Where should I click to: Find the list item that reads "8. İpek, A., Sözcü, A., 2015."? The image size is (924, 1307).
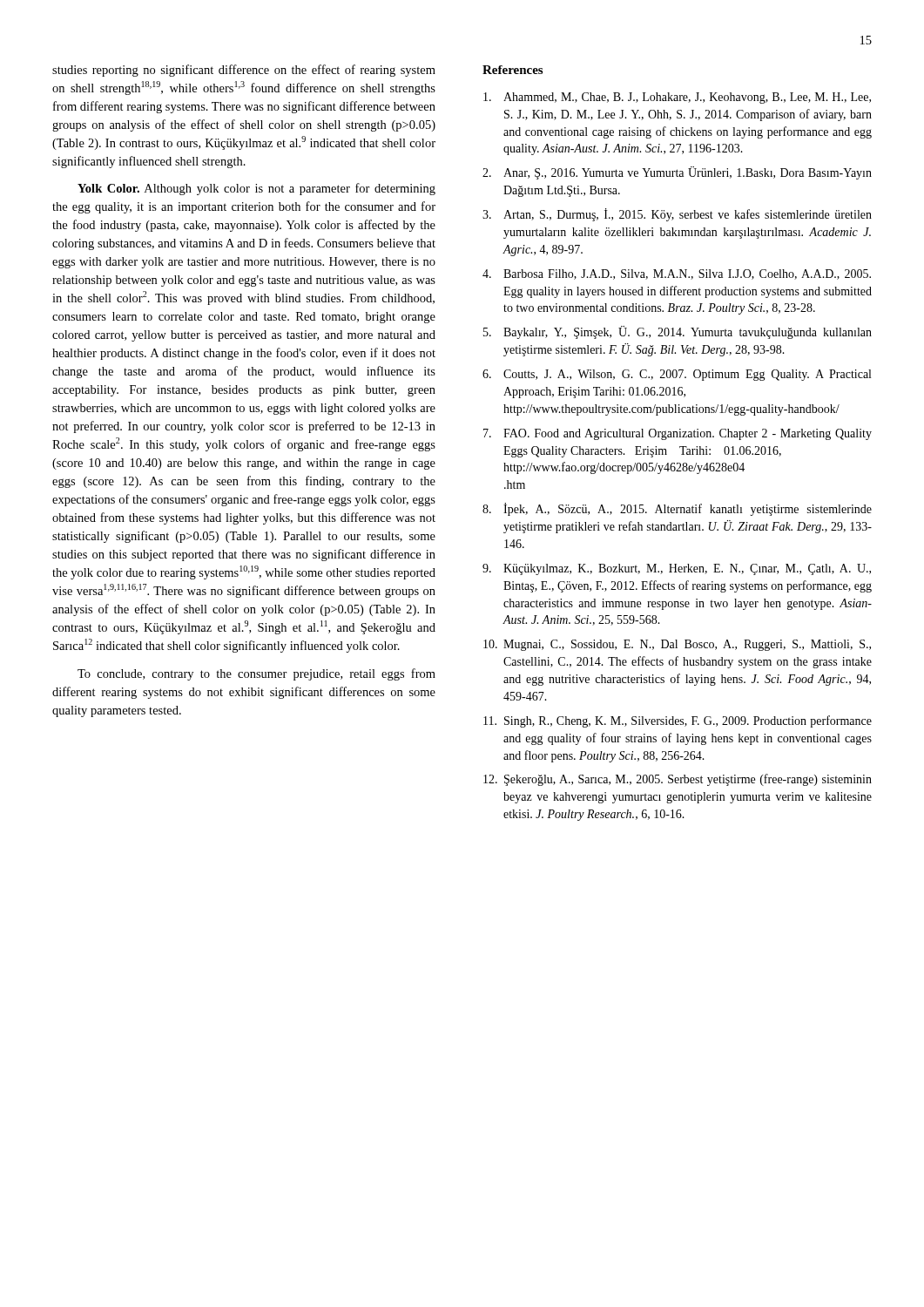[x=677, y=527]
